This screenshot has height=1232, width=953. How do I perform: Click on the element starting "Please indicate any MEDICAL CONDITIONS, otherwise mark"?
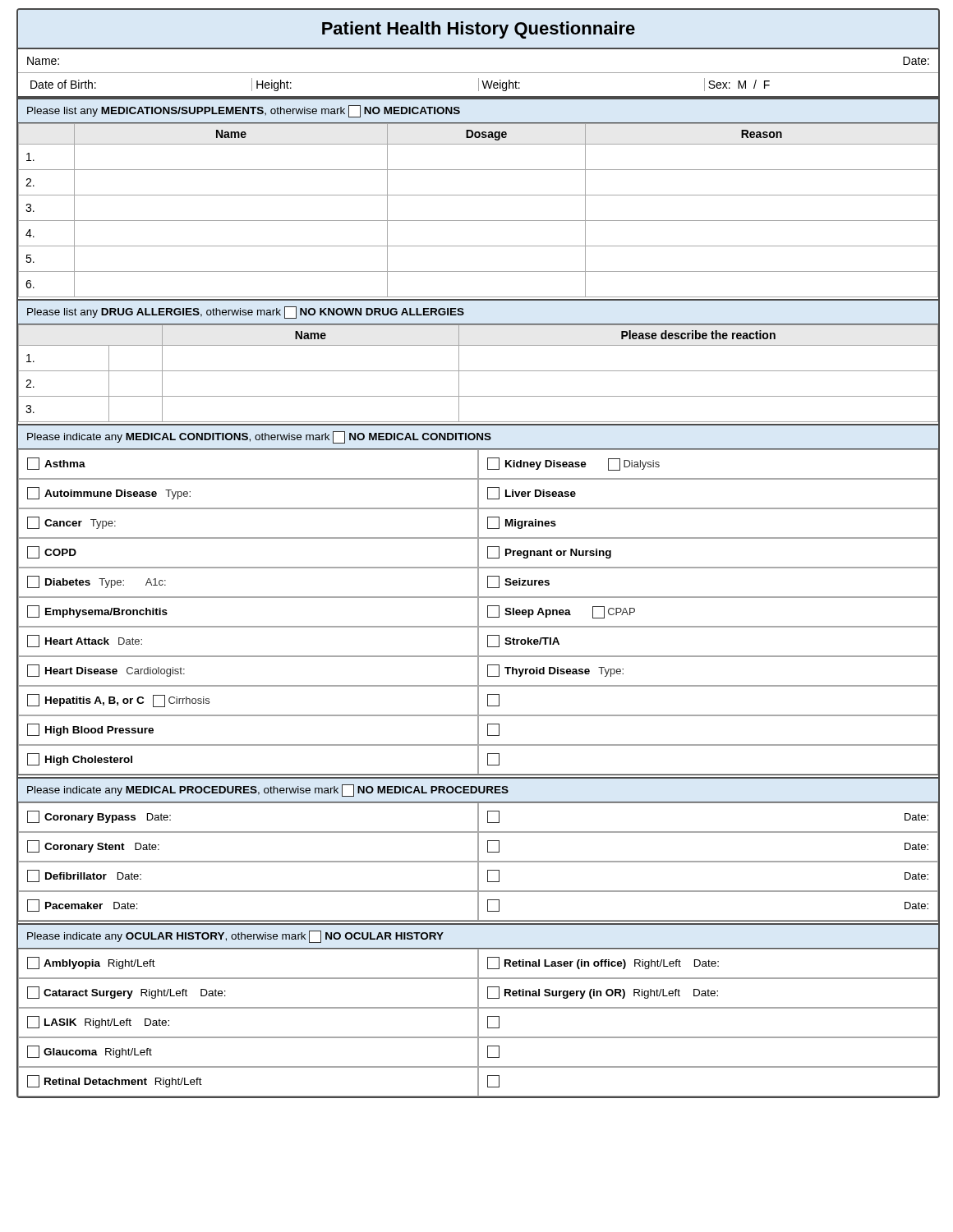click(259, 437)
